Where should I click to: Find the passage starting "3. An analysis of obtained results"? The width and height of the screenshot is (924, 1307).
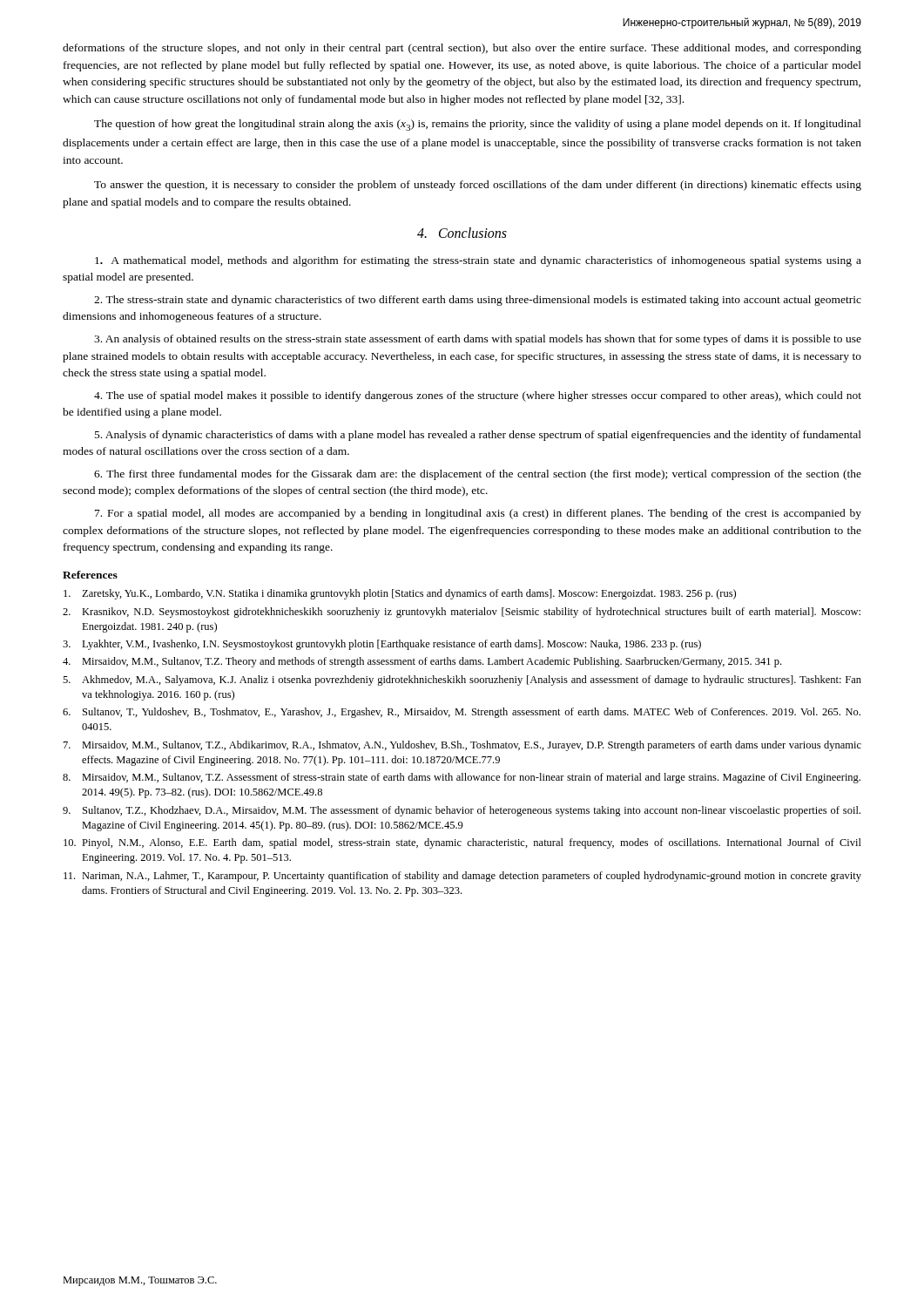[462, 356]
